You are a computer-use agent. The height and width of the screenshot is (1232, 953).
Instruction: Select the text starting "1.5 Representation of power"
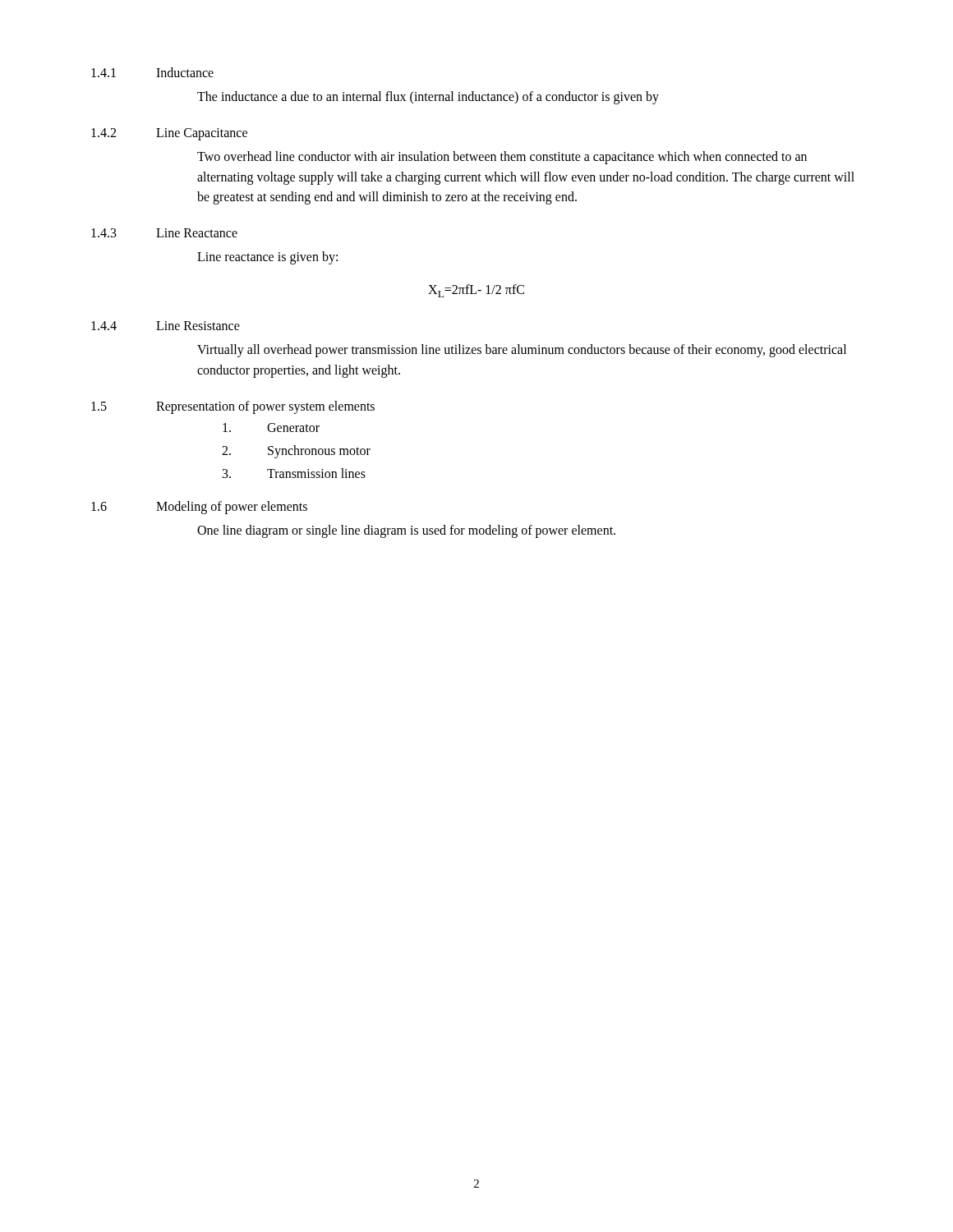click(x=233, y=406)
